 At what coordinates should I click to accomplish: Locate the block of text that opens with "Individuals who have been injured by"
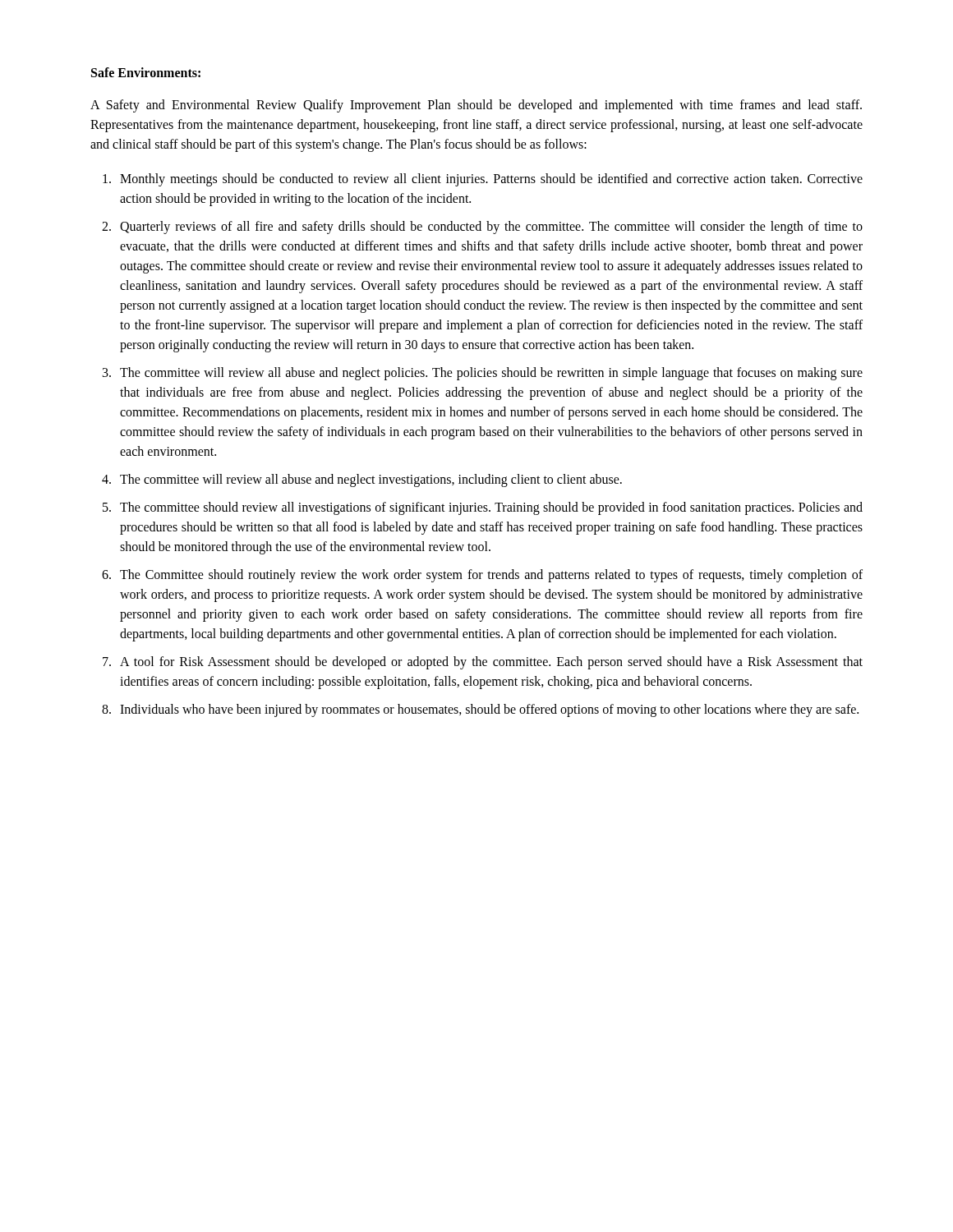pos(490,709)
